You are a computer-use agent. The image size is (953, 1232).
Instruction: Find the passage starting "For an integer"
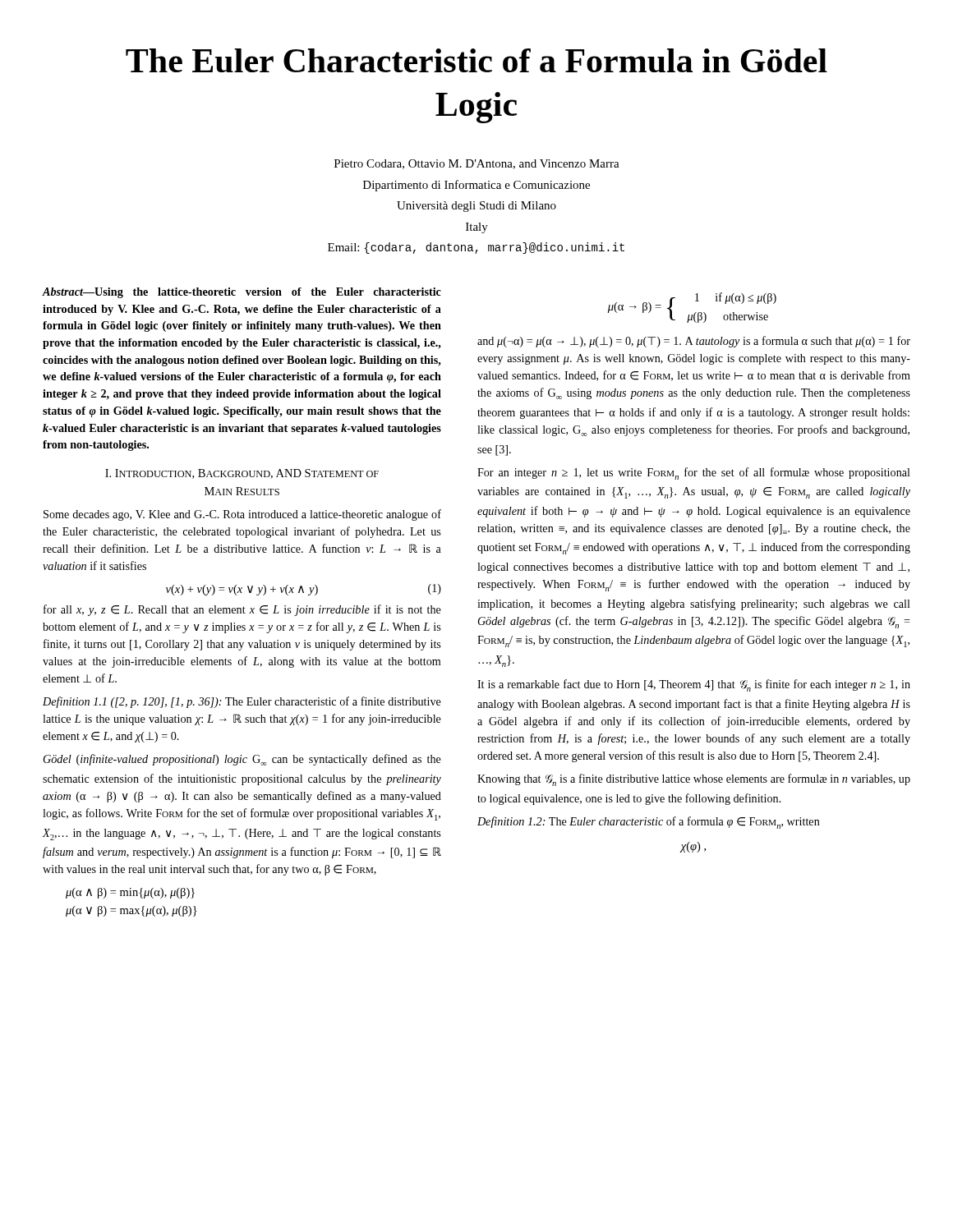(694, 567)
